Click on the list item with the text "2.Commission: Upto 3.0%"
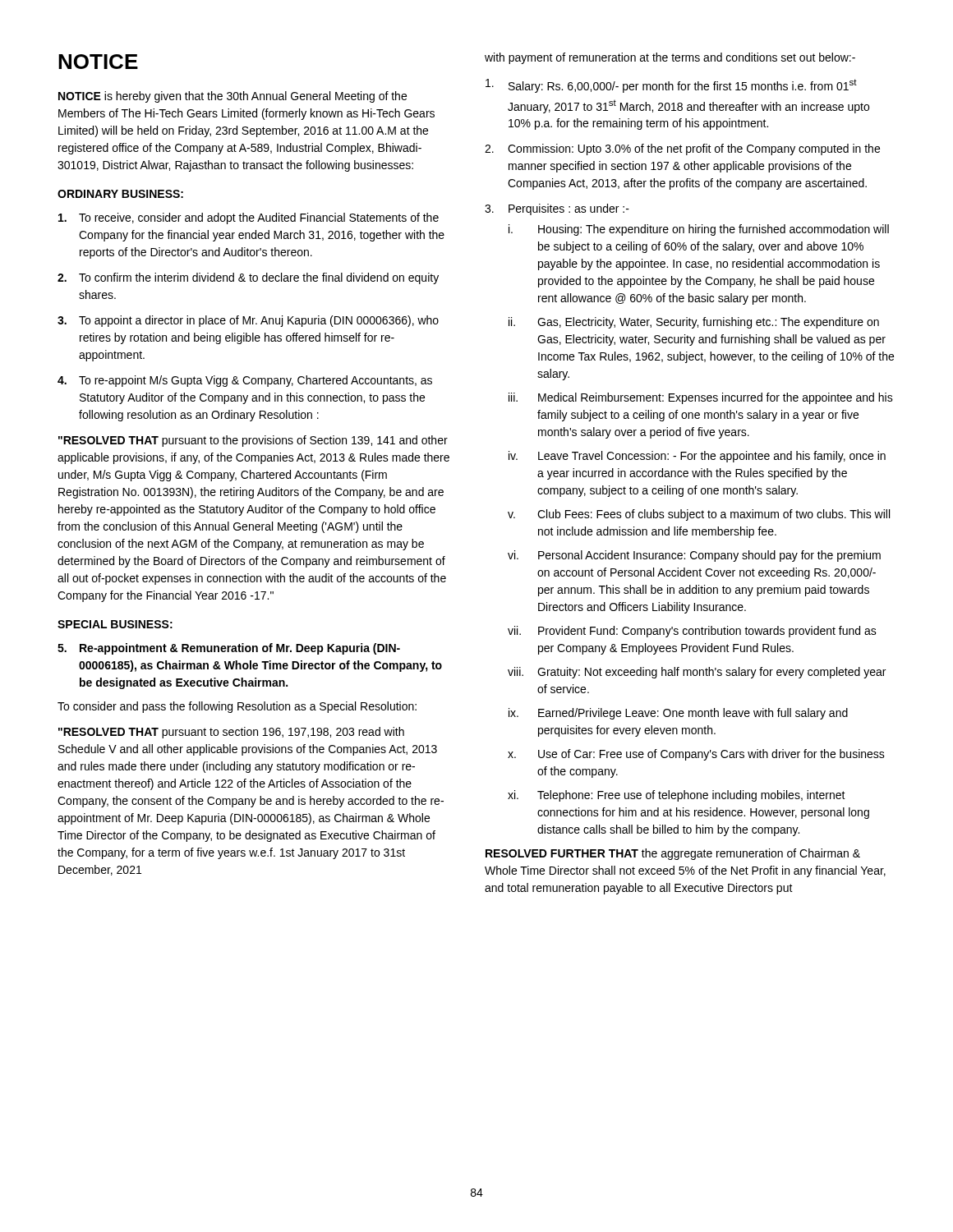This screenshot has width=953, height=1232. pos(690,167)
